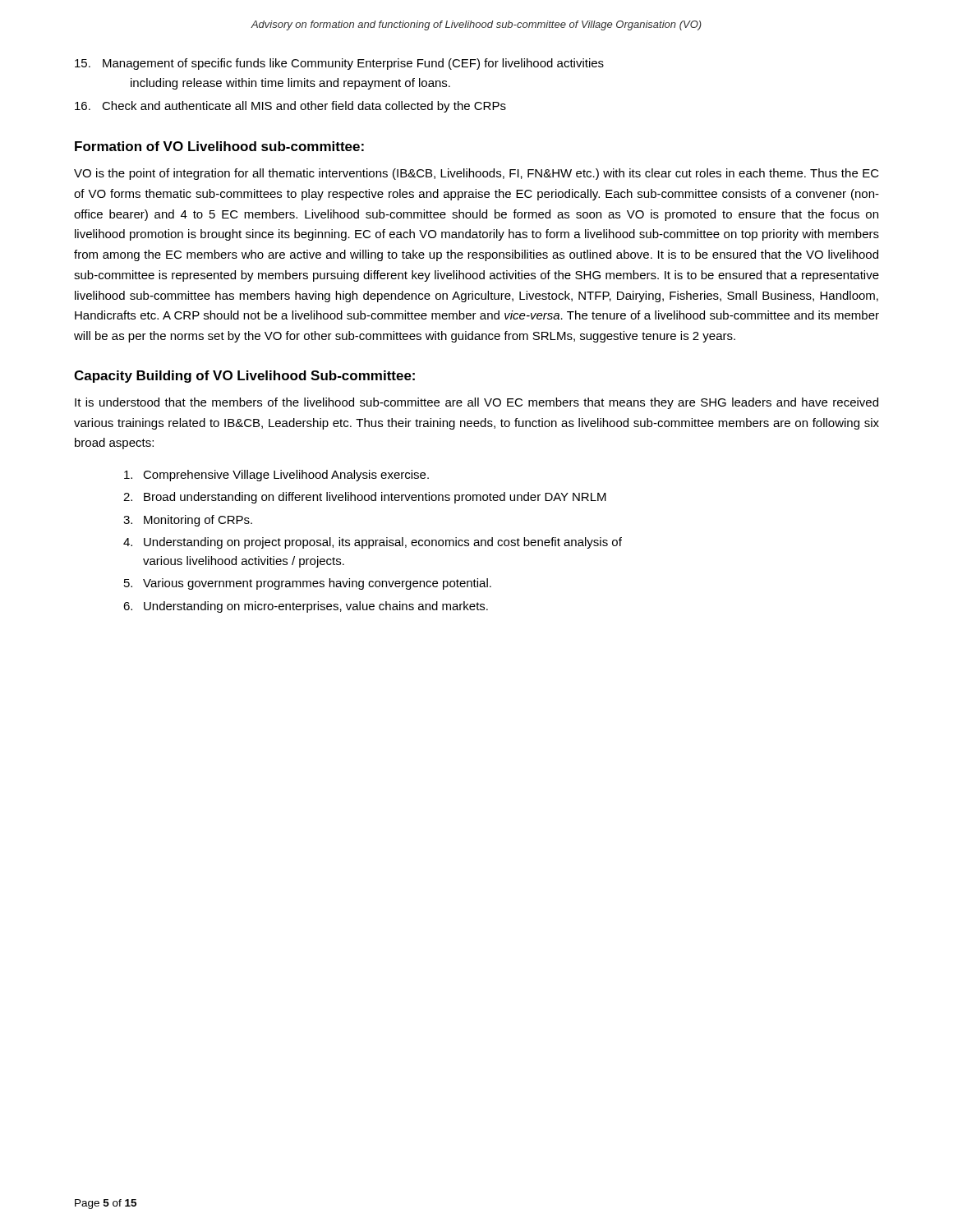Find the section header containing "Formation of VO Livelihood sub-committee:"
Viewport: 953px width, 1232px height.
coord(219,147)
